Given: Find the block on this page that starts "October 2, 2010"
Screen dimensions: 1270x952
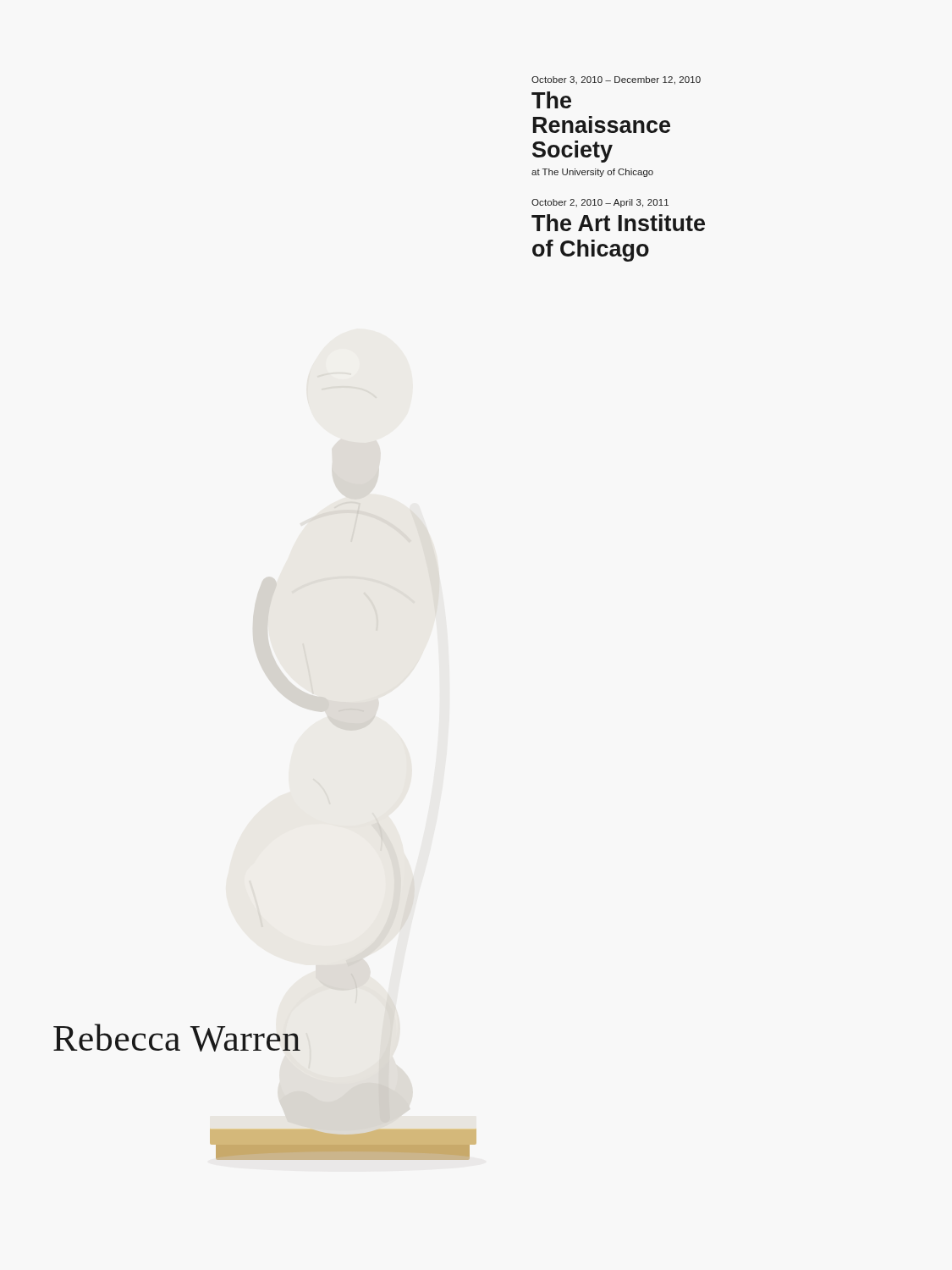Looking at the screenshot, I should click(600, 203).
